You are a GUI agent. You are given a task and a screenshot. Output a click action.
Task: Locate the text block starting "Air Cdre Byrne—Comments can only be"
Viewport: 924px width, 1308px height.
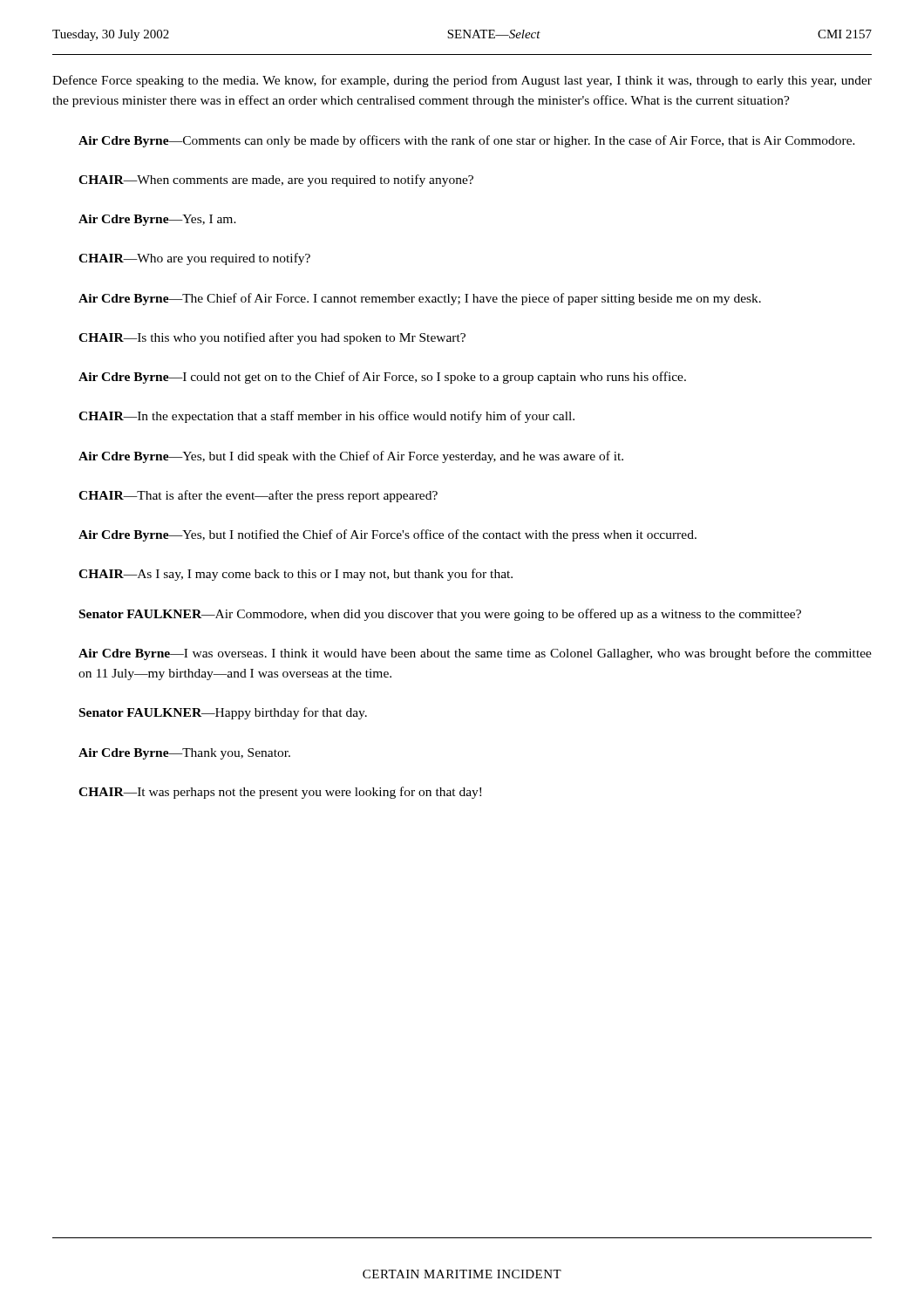[475, 140]
